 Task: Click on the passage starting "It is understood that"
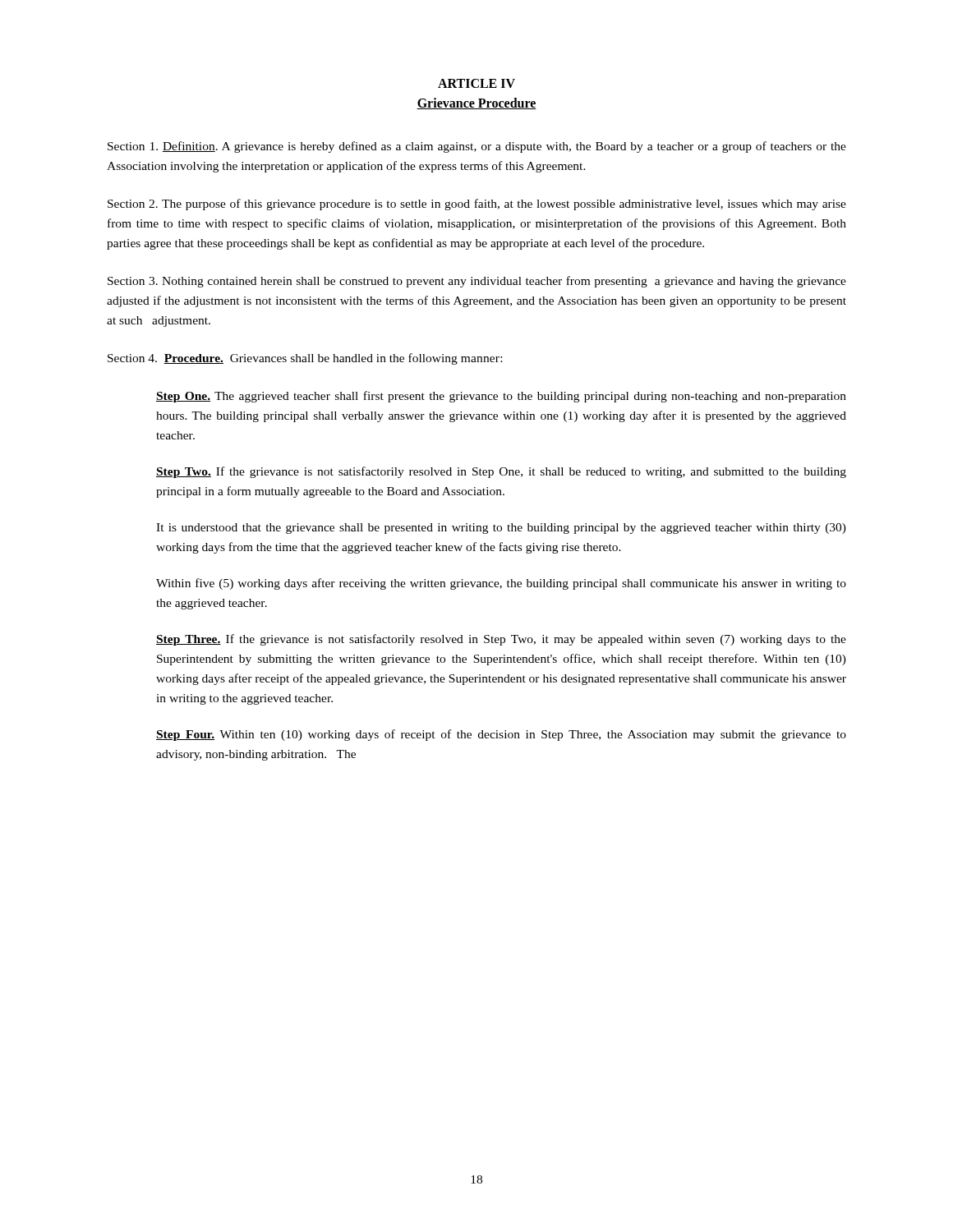point(501,537)
